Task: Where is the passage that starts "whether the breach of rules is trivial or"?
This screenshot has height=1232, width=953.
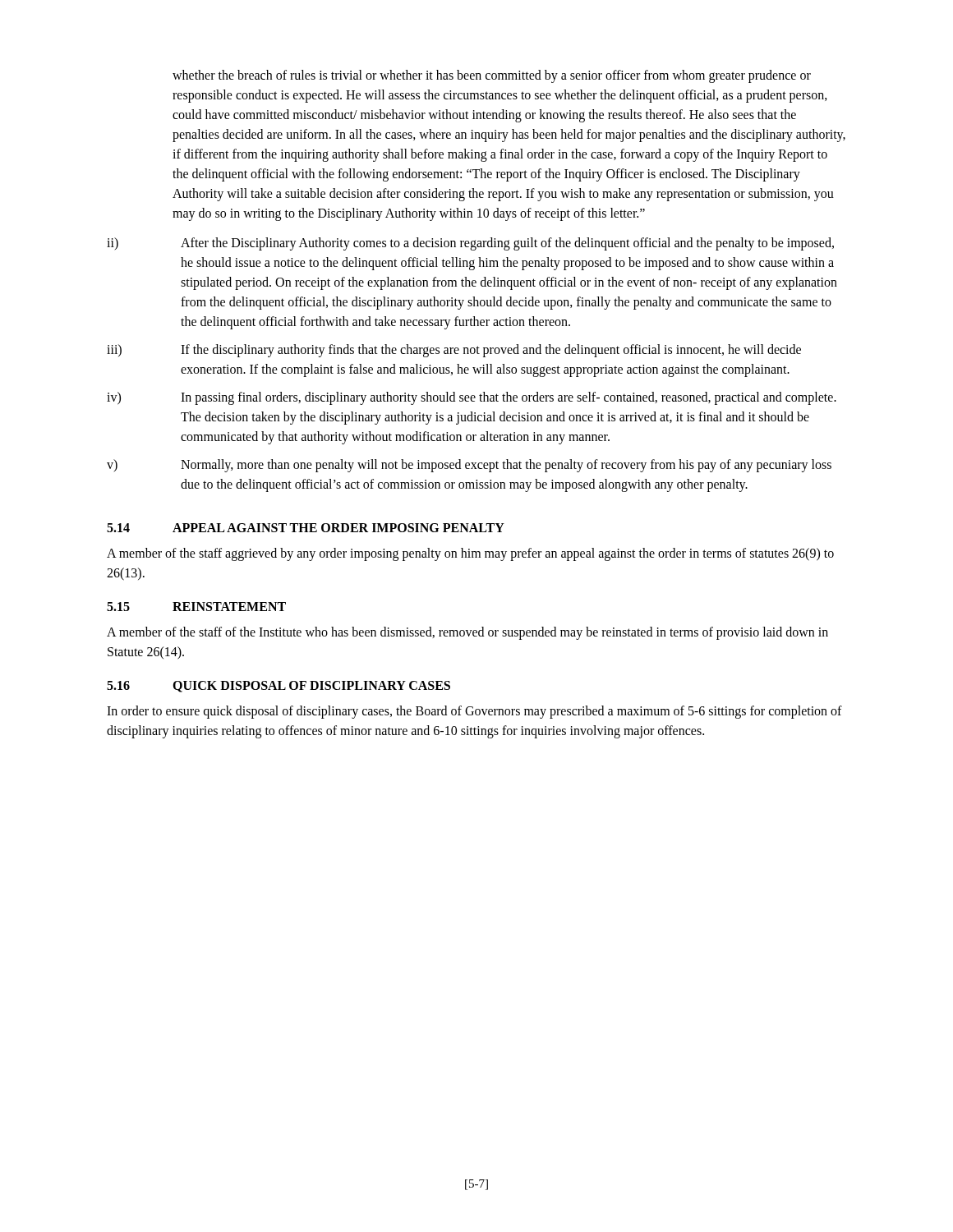Action: tap(509, 144)
